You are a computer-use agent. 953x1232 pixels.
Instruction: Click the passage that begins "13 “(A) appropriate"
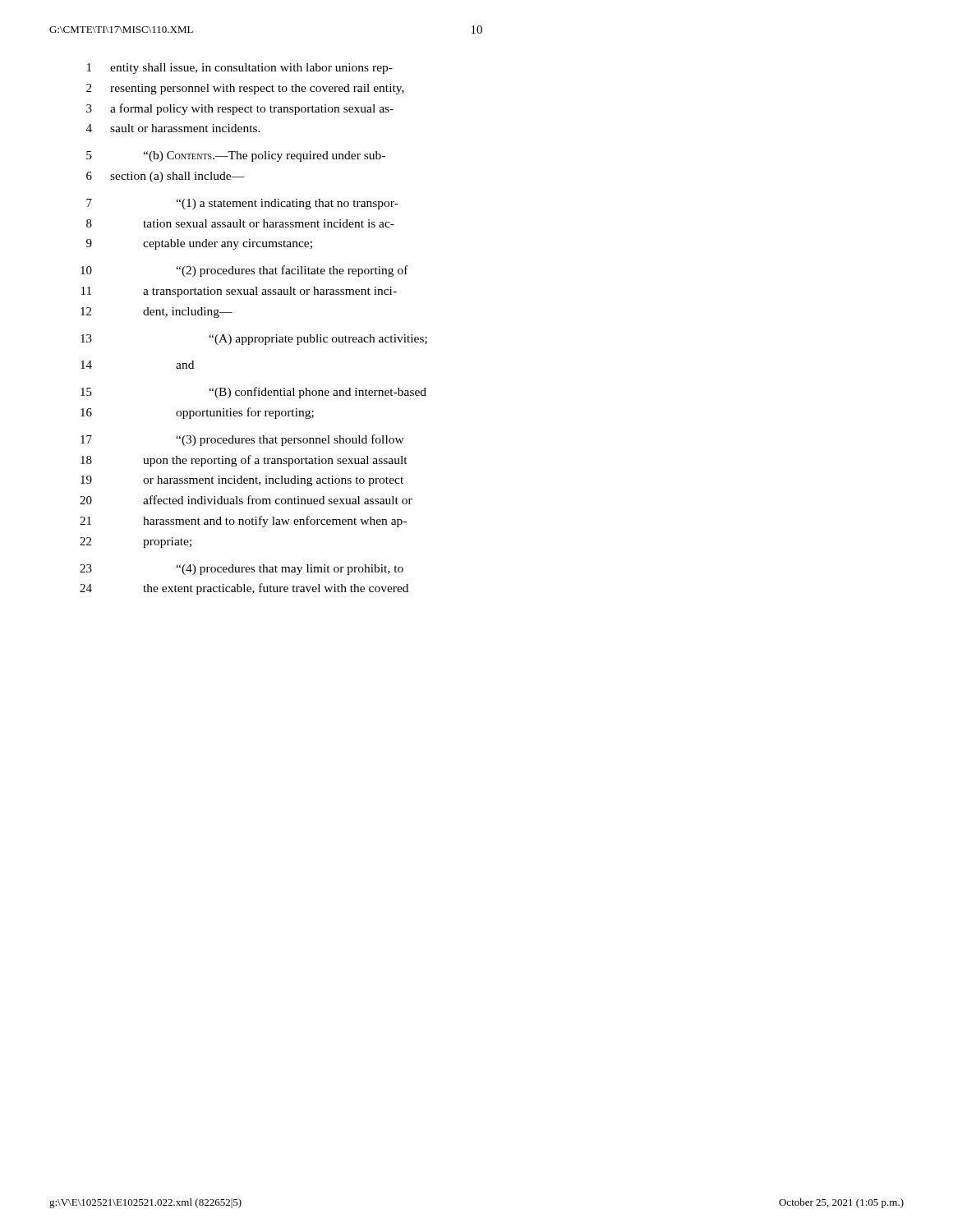(x=254, y=340)
